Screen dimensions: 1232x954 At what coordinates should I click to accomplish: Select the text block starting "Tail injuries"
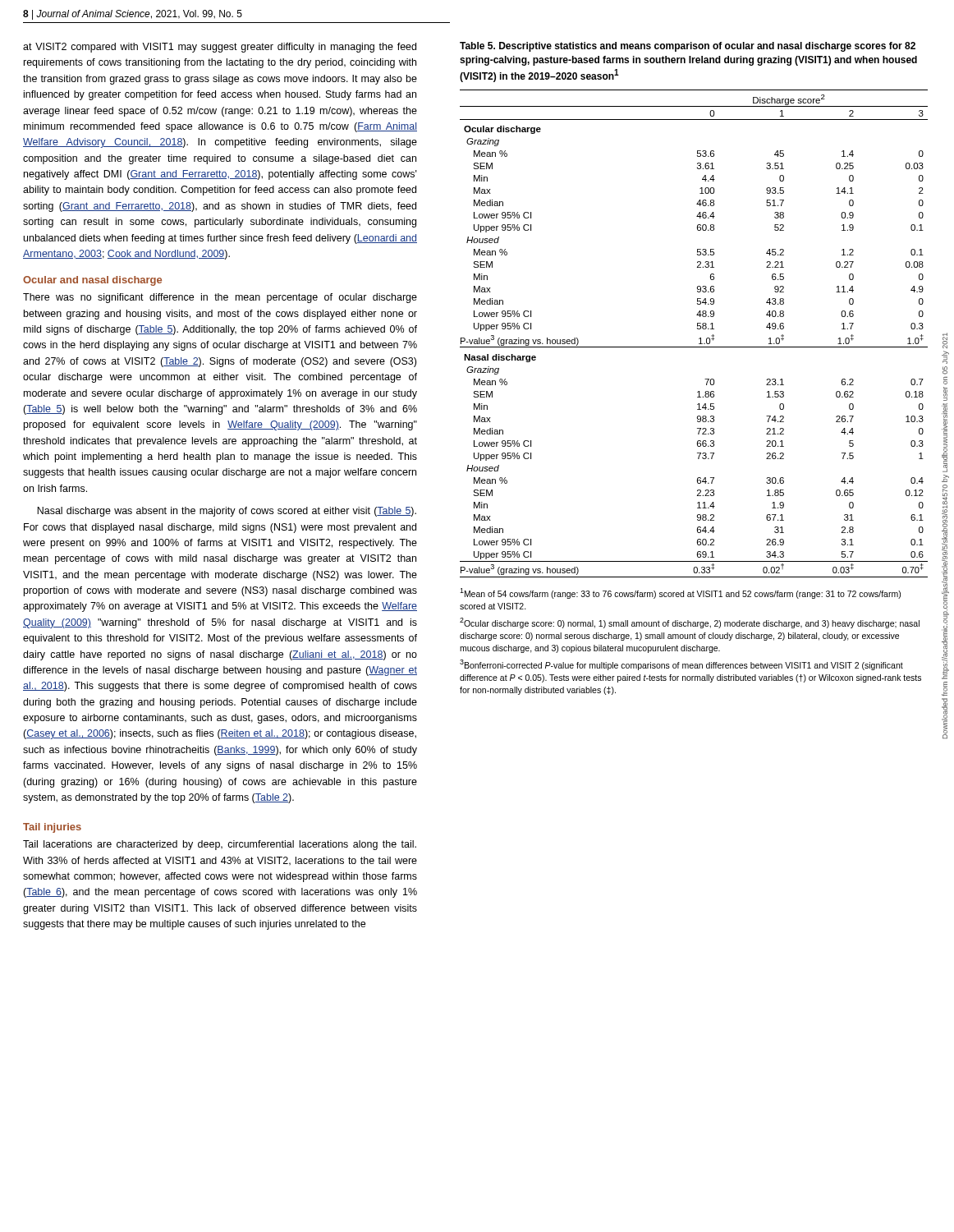click(52, 827)
